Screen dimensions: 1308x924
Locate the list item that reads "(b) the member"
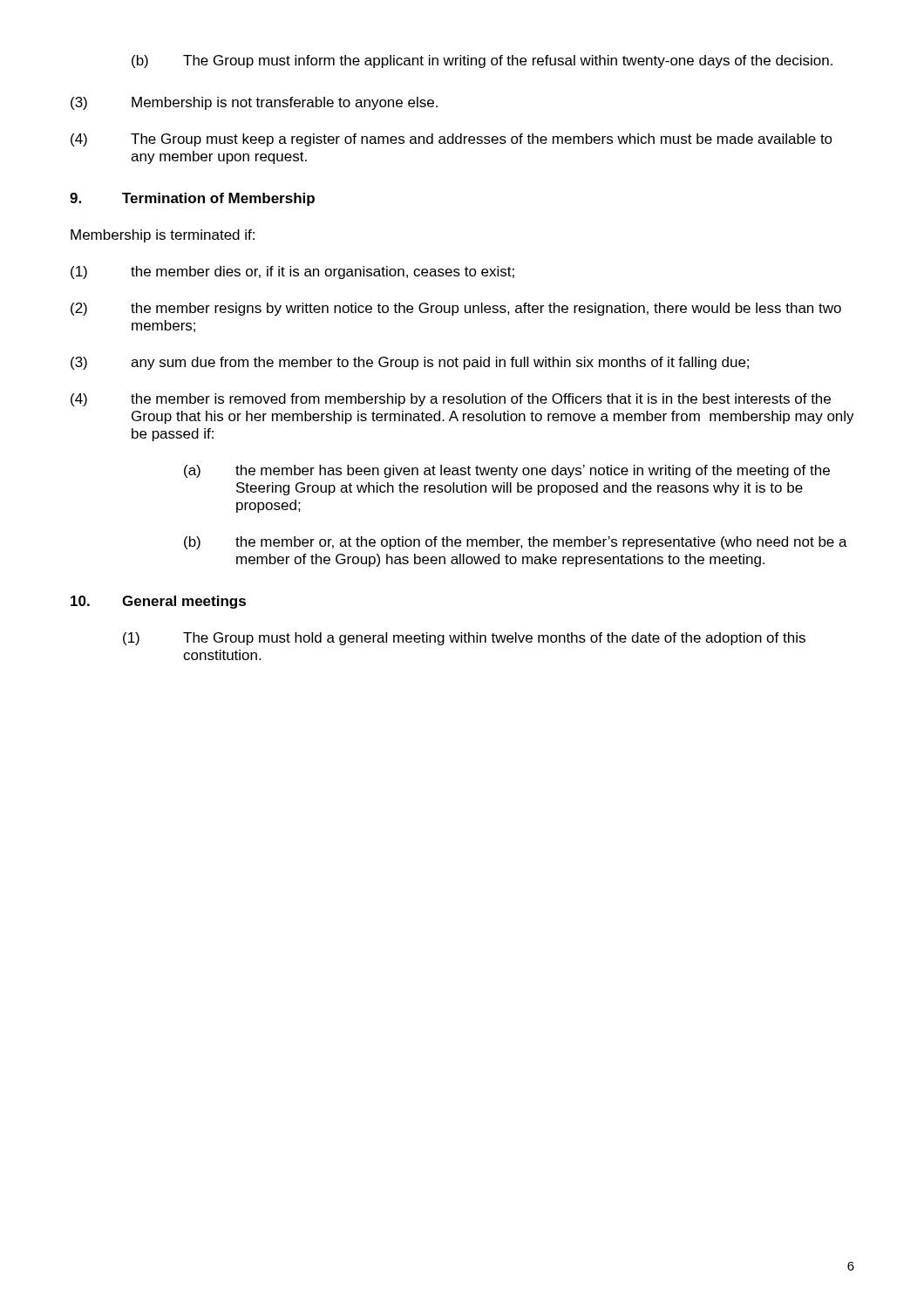click(x=519, y=551)
